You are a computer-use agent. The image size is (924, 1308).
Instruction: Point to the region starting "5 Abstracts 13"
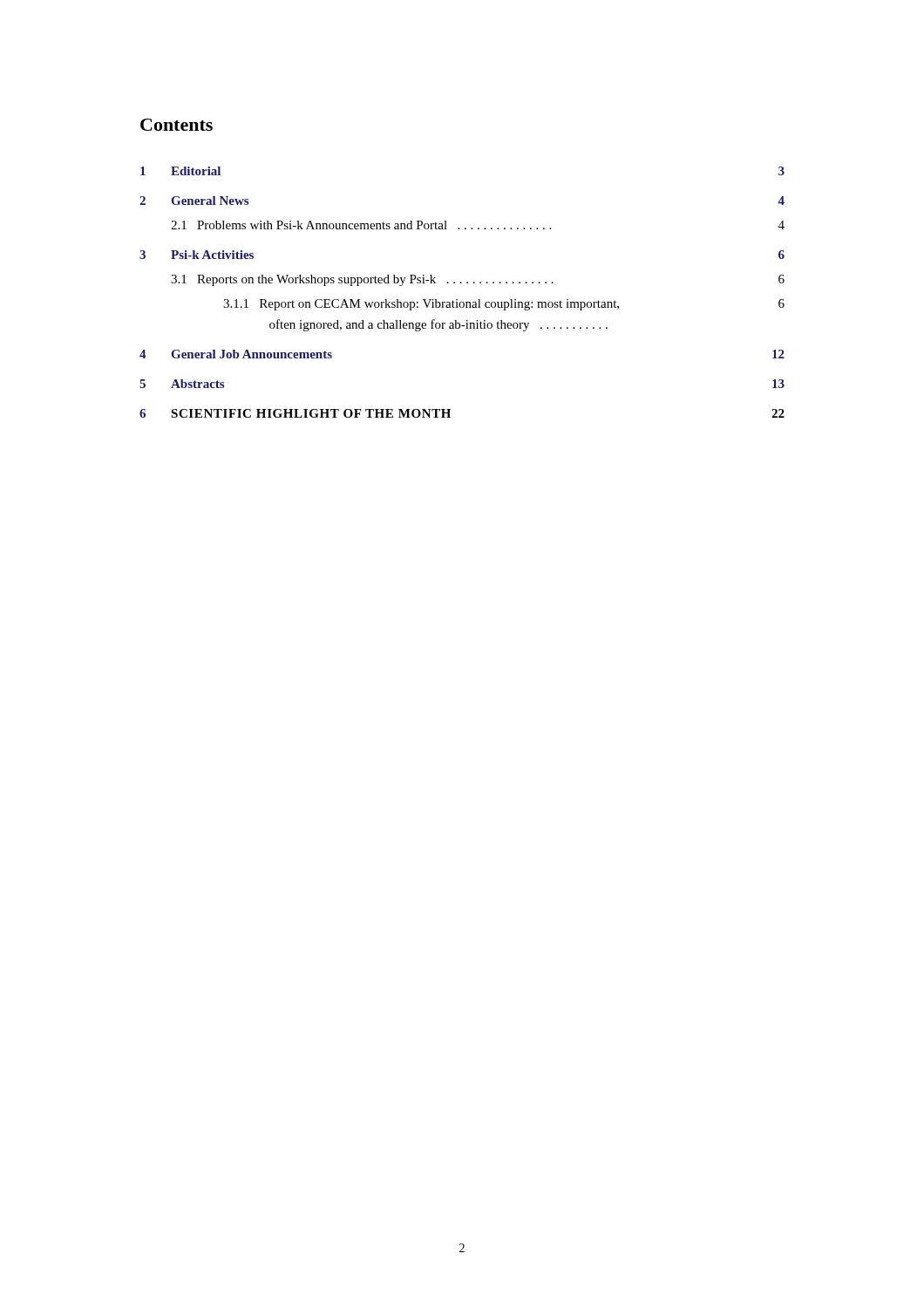coord(190,383)
